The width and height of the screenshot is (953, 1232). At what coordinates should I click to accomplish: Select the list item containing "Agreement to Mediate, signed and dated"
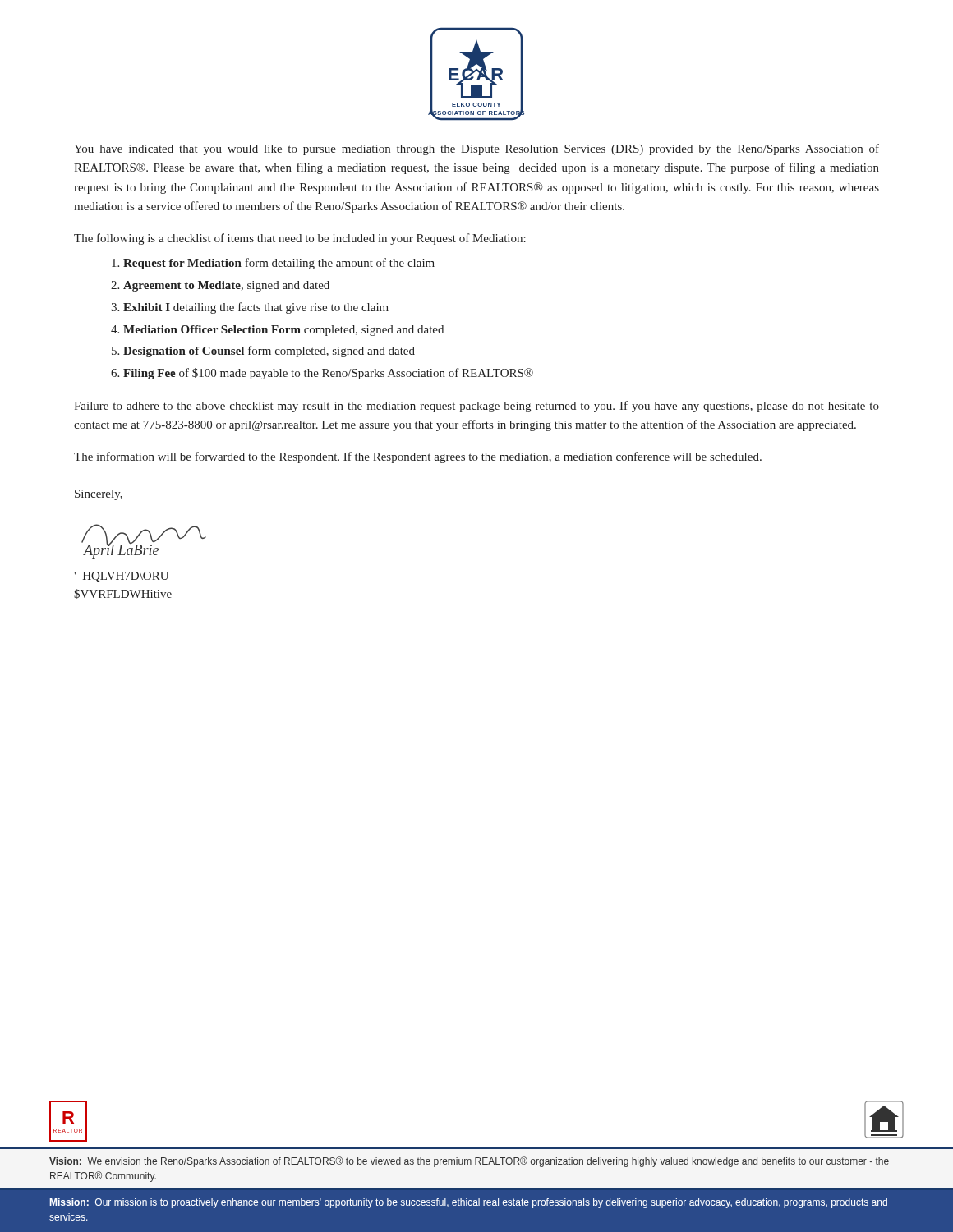click(226, 285)
